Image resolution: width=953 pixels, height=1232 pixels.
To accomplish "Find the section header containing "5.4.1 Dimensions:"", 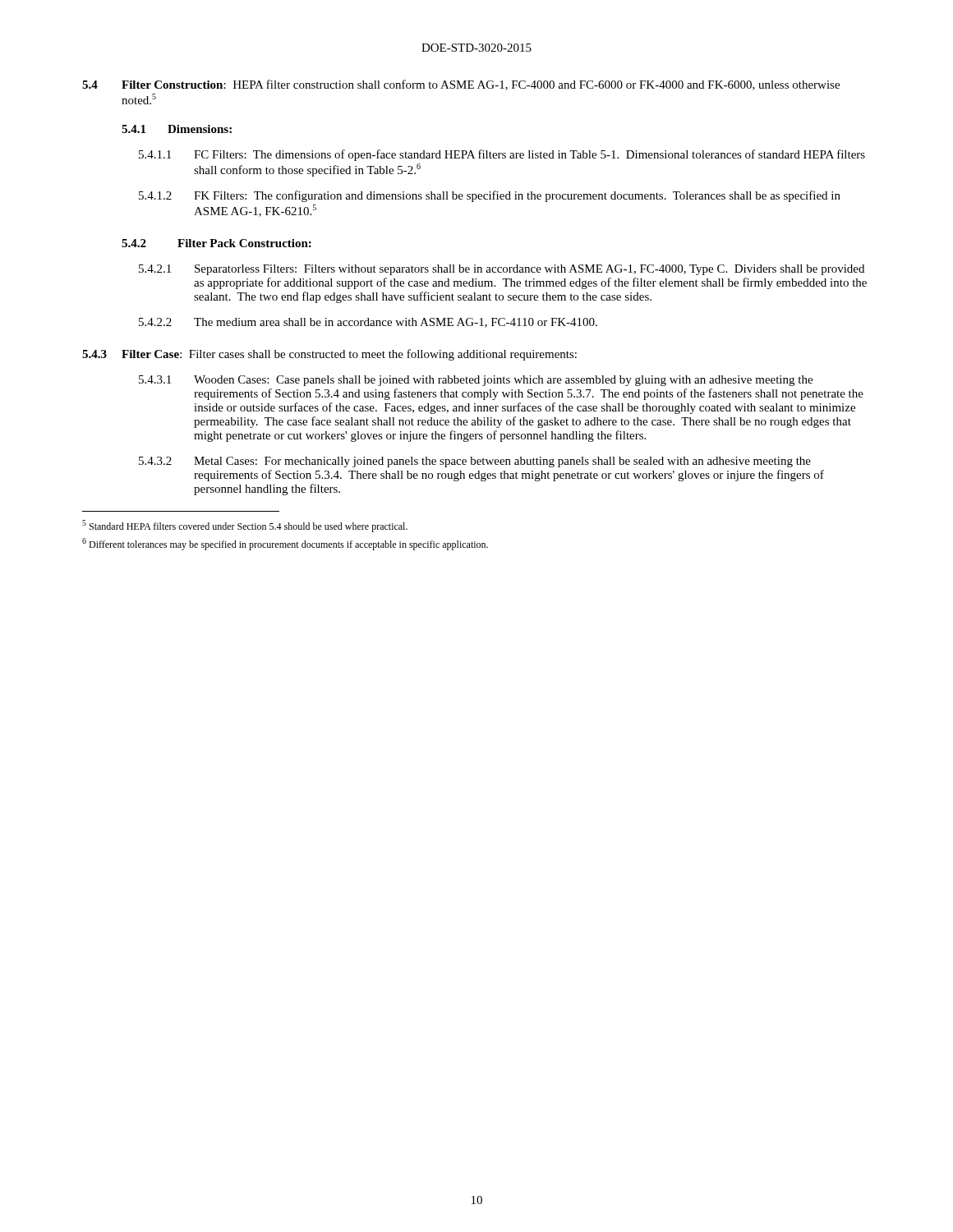I will (177, 129).
